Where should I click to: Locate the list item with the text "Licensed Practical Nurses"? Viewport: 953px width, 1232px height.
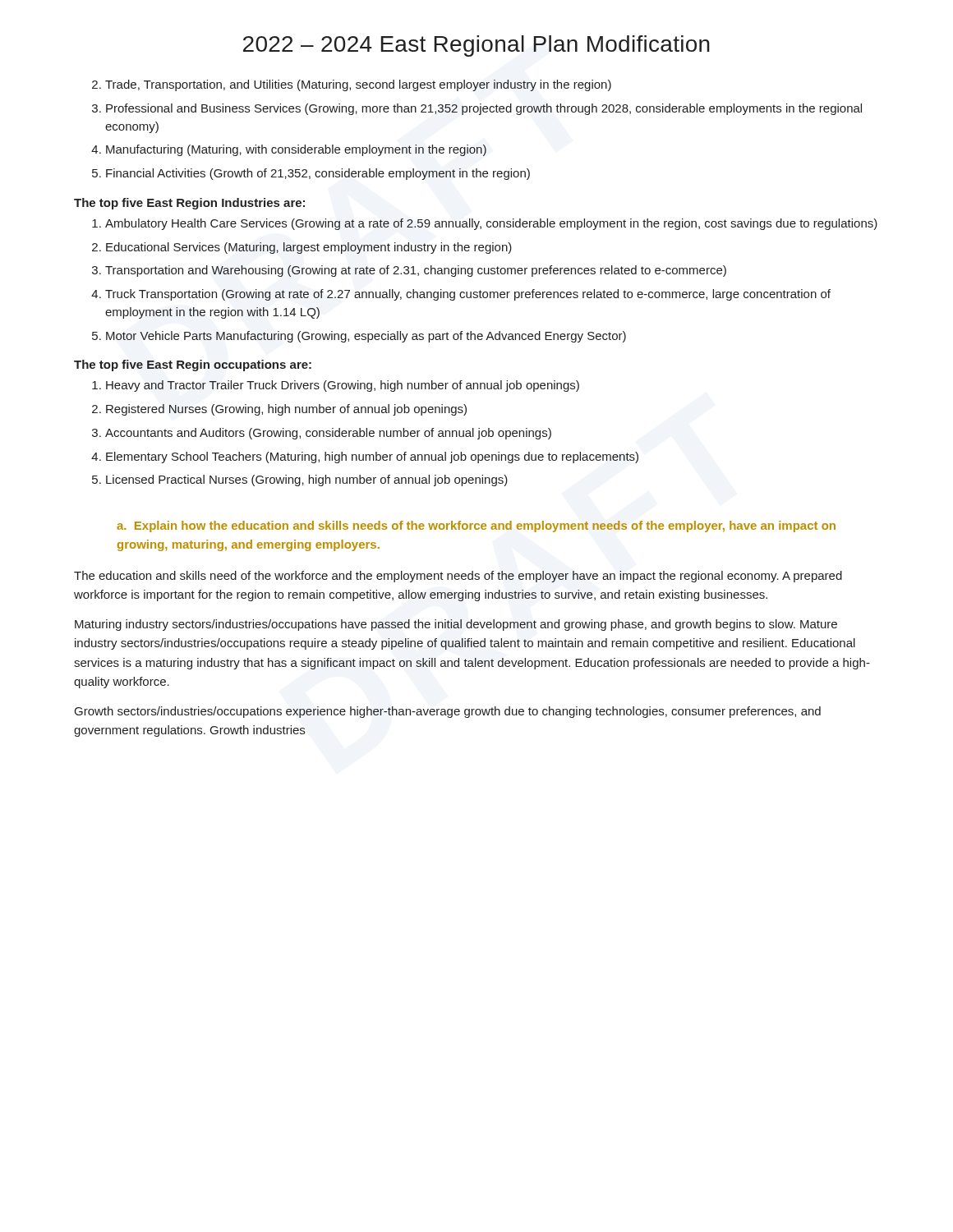[x=307, y=479]
